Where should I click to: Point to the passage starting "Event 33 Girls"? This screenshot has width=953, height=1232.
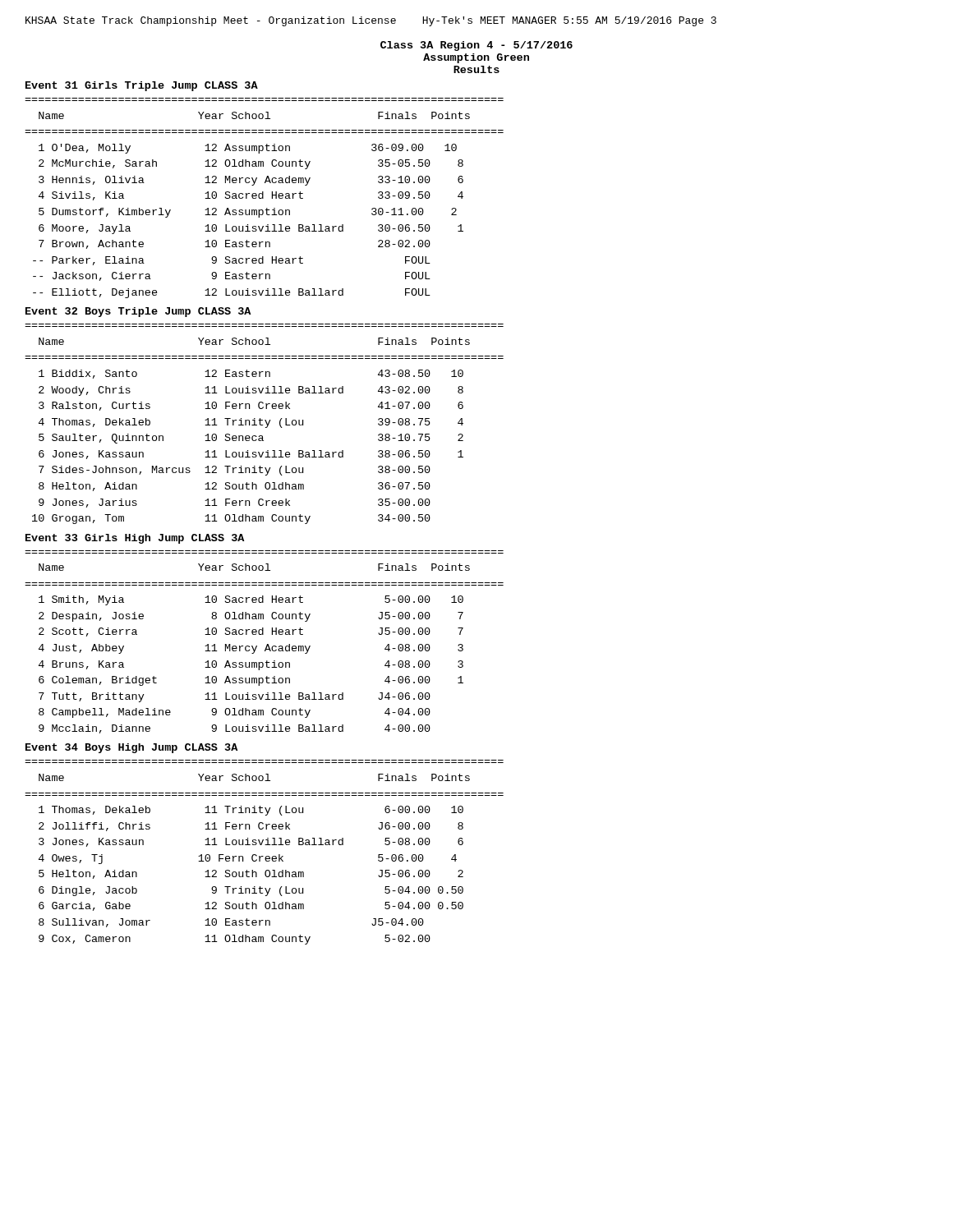coord(134,538)
